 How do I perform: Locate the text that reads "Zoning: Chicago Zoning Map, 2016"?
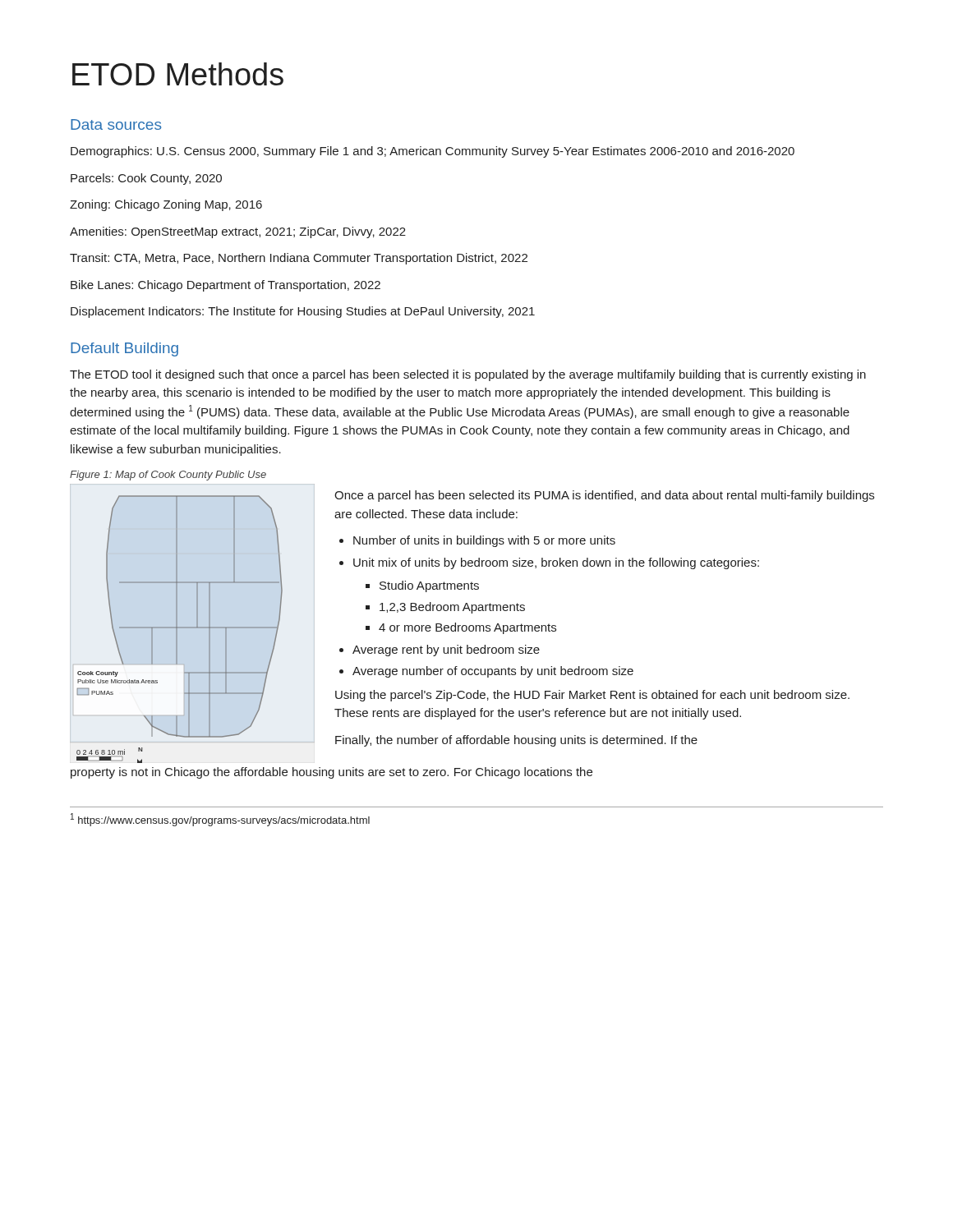click(x=166, y=205)
